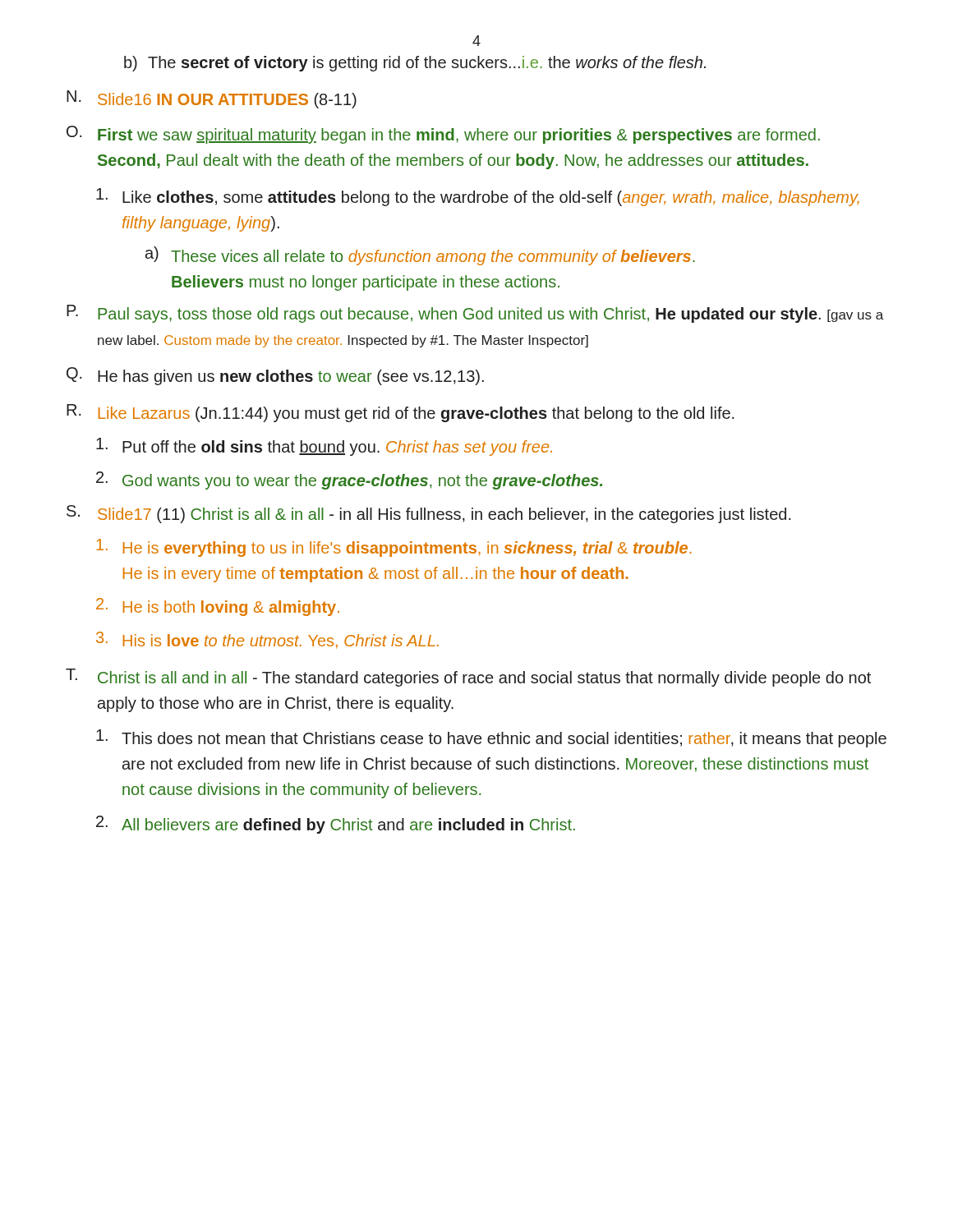Point to the passage starting "2. All believers are"
The height and width of the screenshot is (1232, 953).
(491, 825)
